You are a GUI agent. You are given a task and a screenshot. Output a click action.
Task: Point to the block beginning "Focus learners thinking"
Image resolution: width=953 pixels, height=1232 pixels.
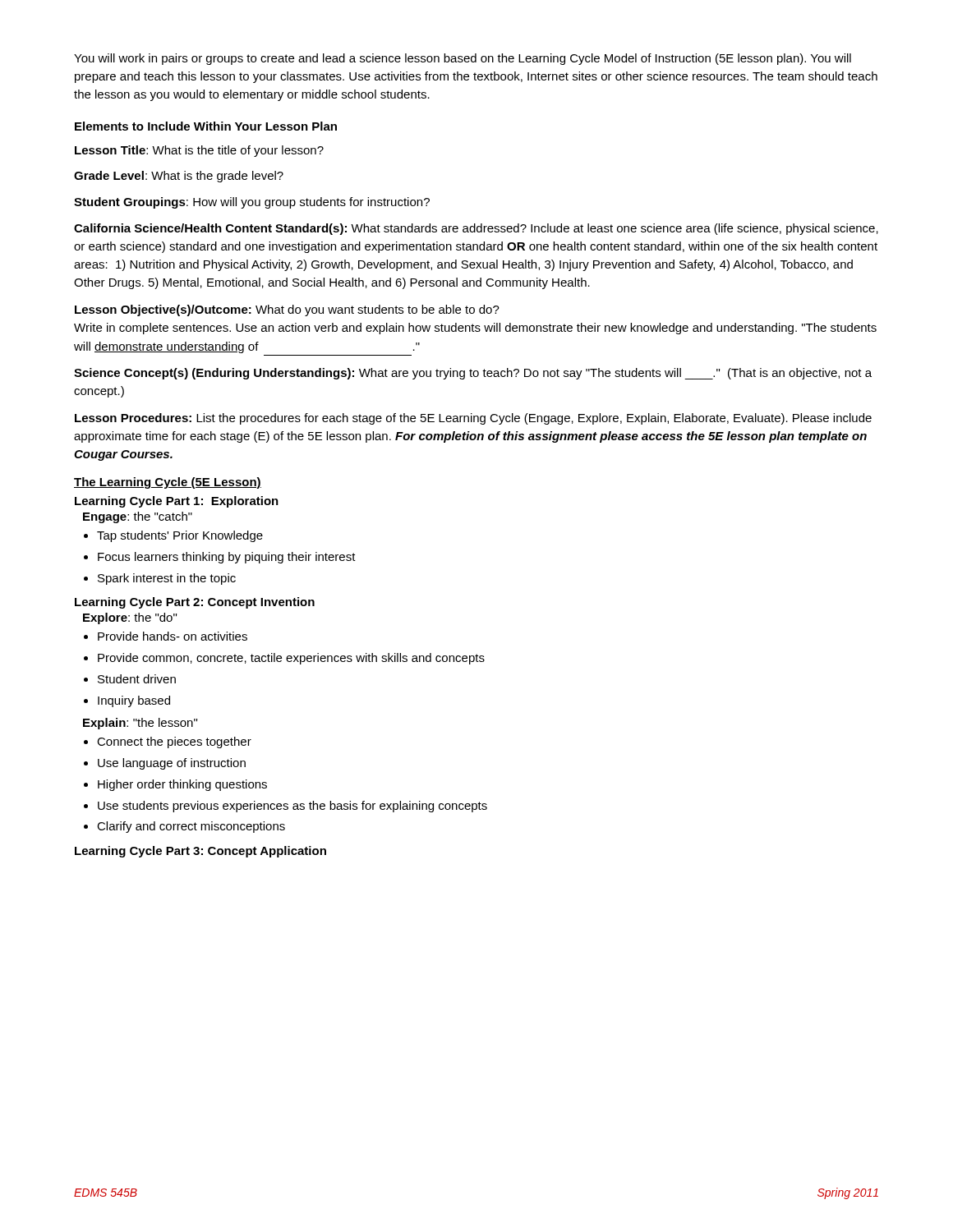pos(226,556)
